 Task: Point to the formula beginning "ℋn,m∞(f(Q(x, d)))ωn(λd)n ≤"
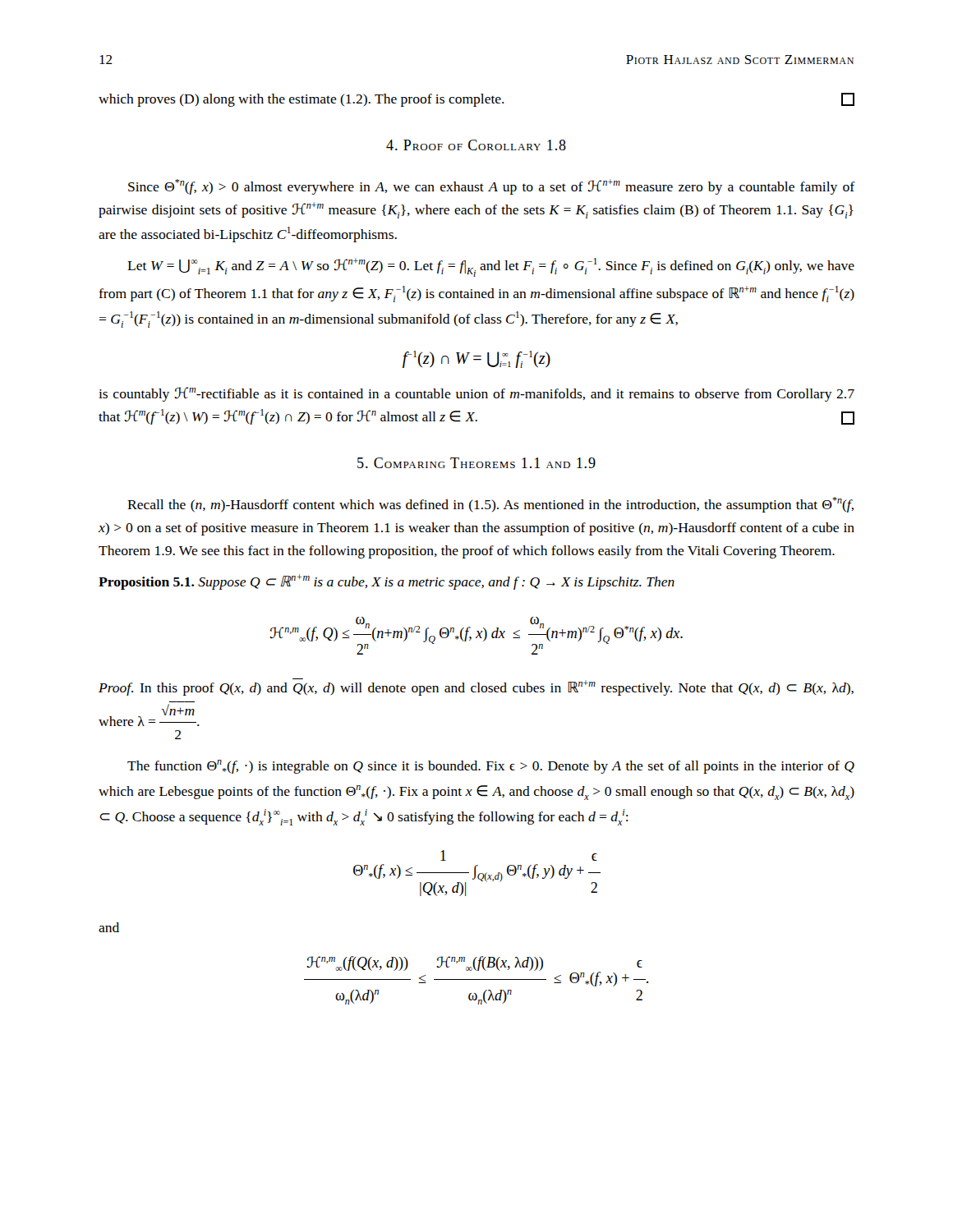(x=476, y=980)
